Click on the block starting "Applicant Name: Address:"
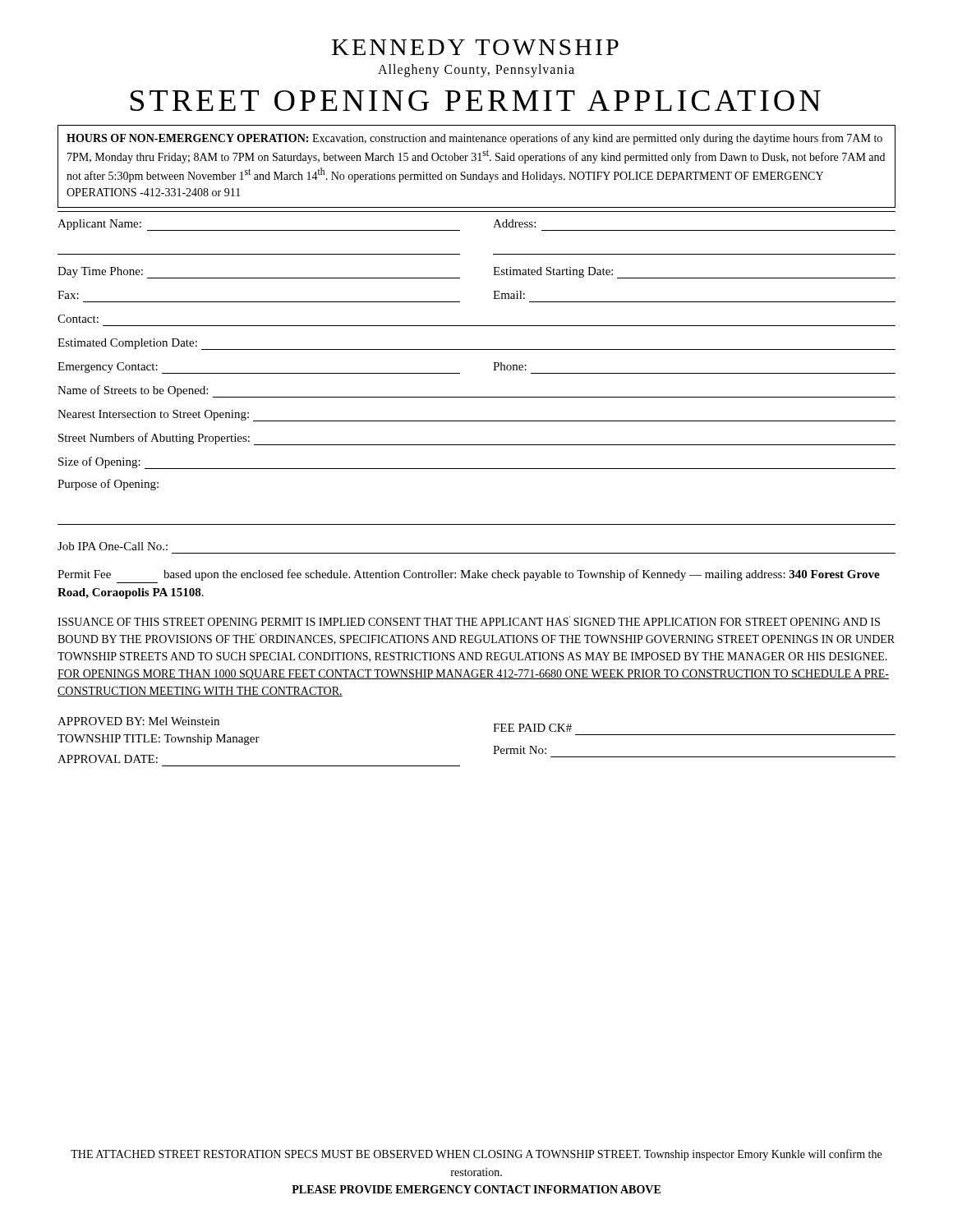Viewport: 953px width, 1232px height. click(476, 223)
